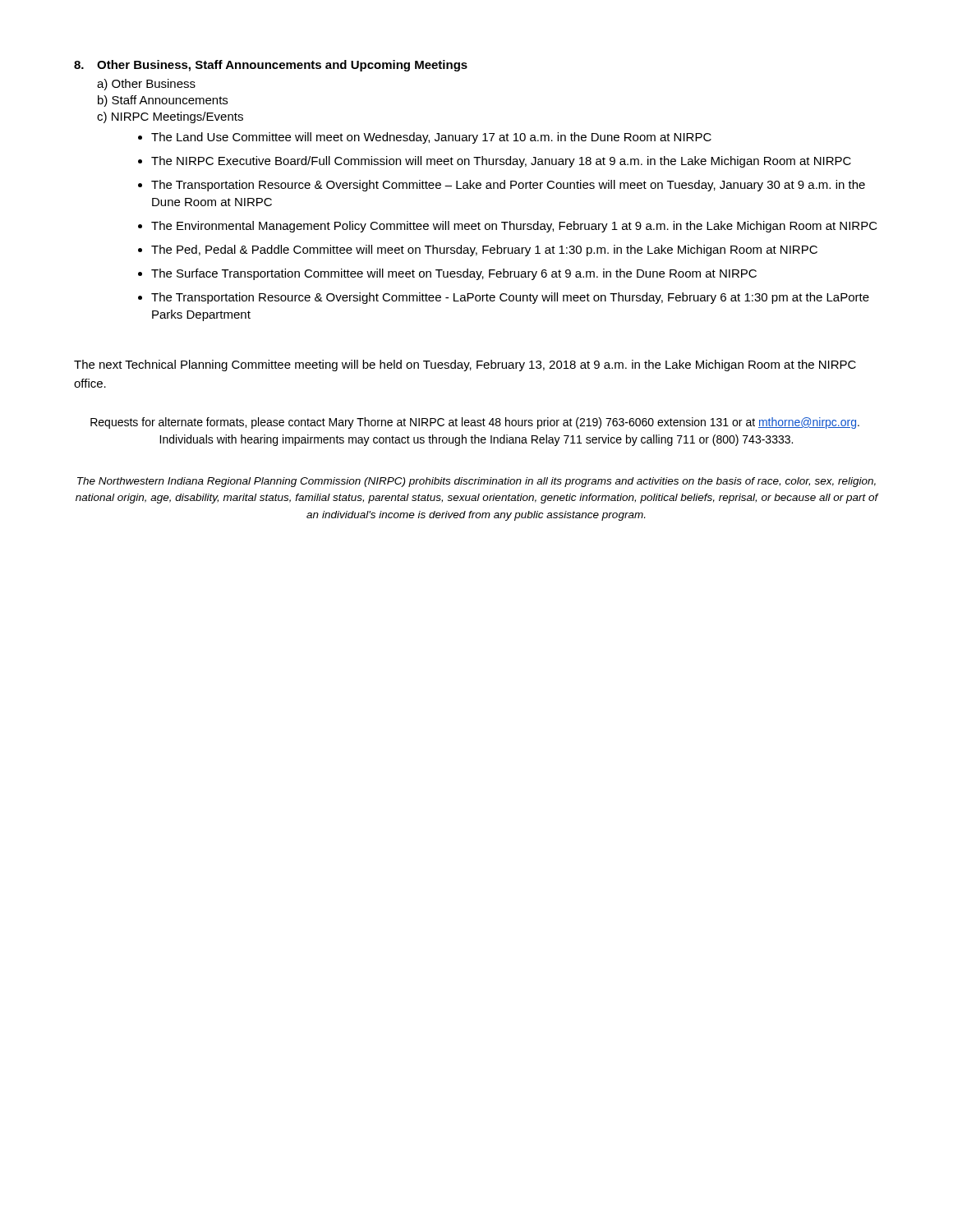953x1232 pixels.
Task: Point to the block starting "The Land Use Committee will"
Action: (x=431, y=137)
